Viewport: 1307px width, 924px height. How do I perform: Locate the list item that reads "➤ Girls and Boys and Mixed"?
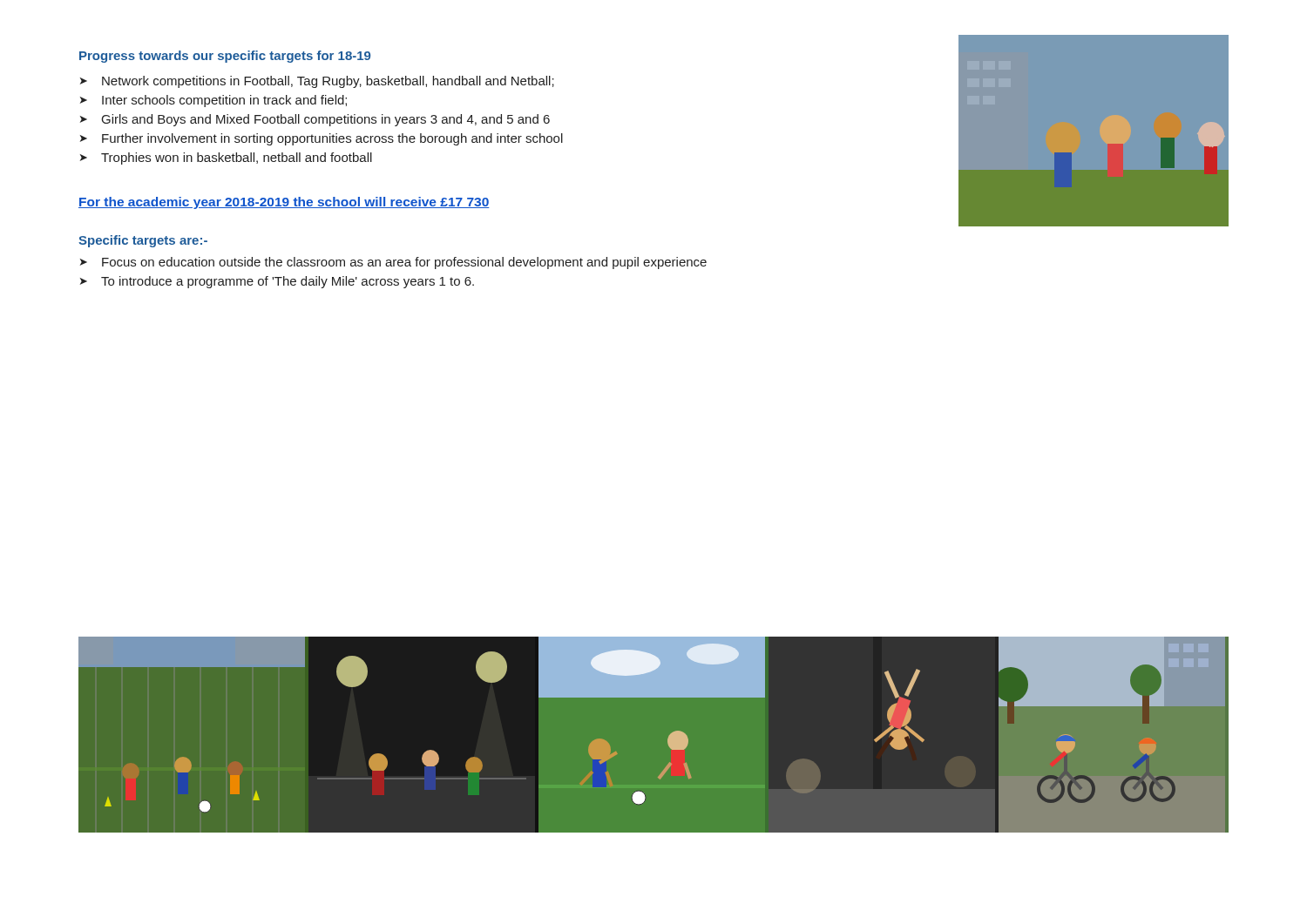(314, 119)
